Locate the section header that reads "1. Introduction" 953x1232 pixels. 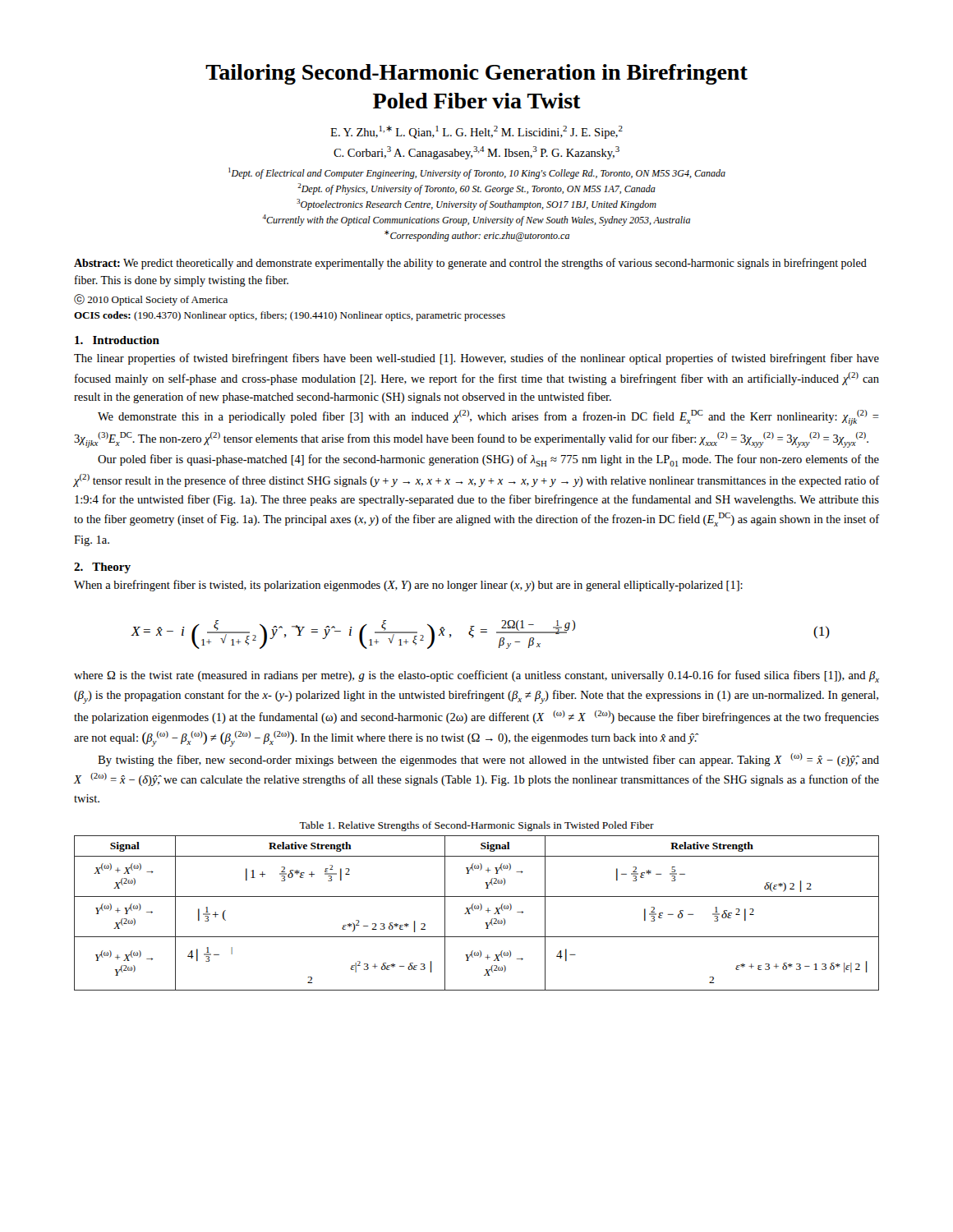(x=117, y=340)
